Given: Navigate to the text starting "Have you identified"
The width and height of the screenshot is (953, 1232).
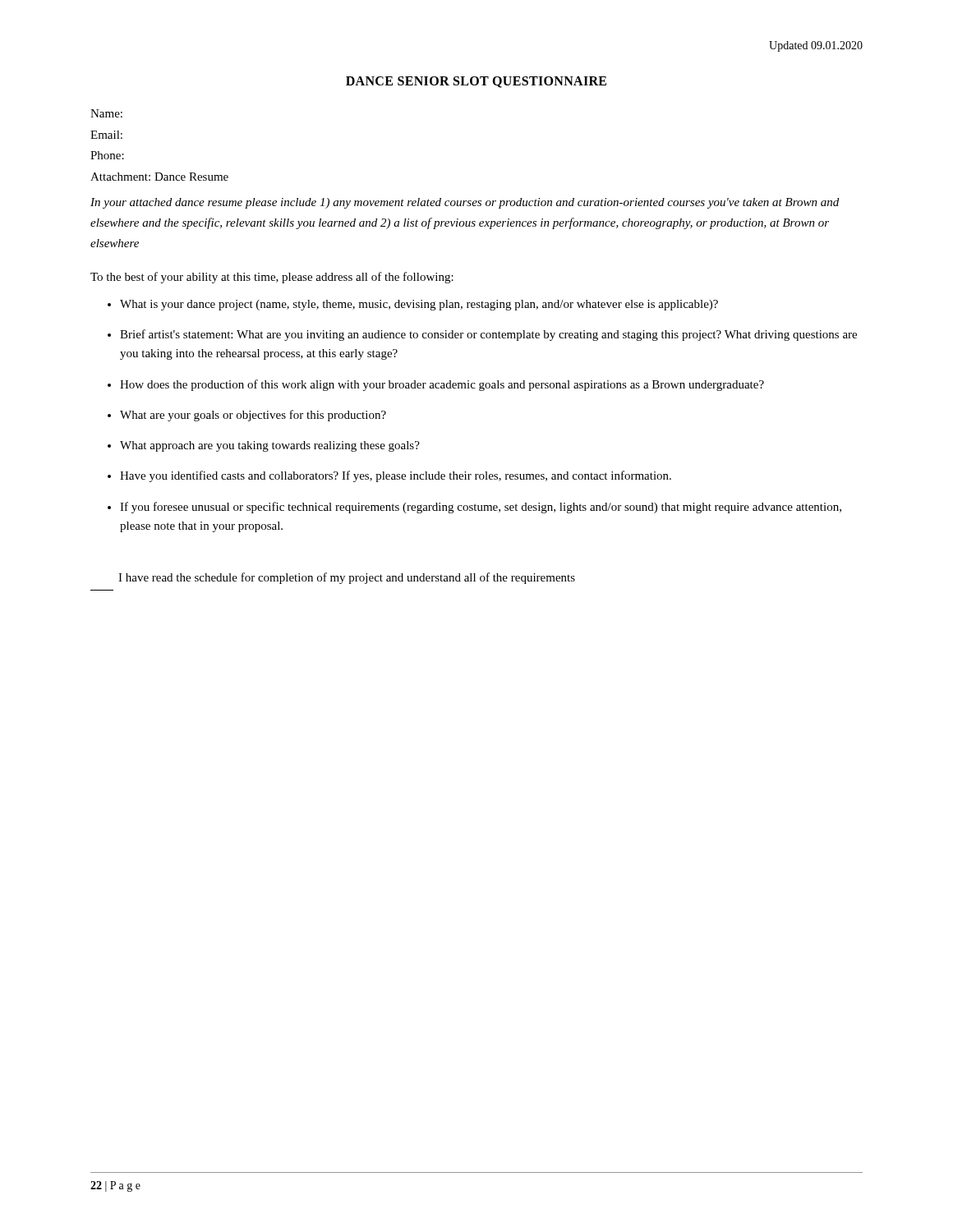Looking at the screenshot, I should [x=396, y=476].
